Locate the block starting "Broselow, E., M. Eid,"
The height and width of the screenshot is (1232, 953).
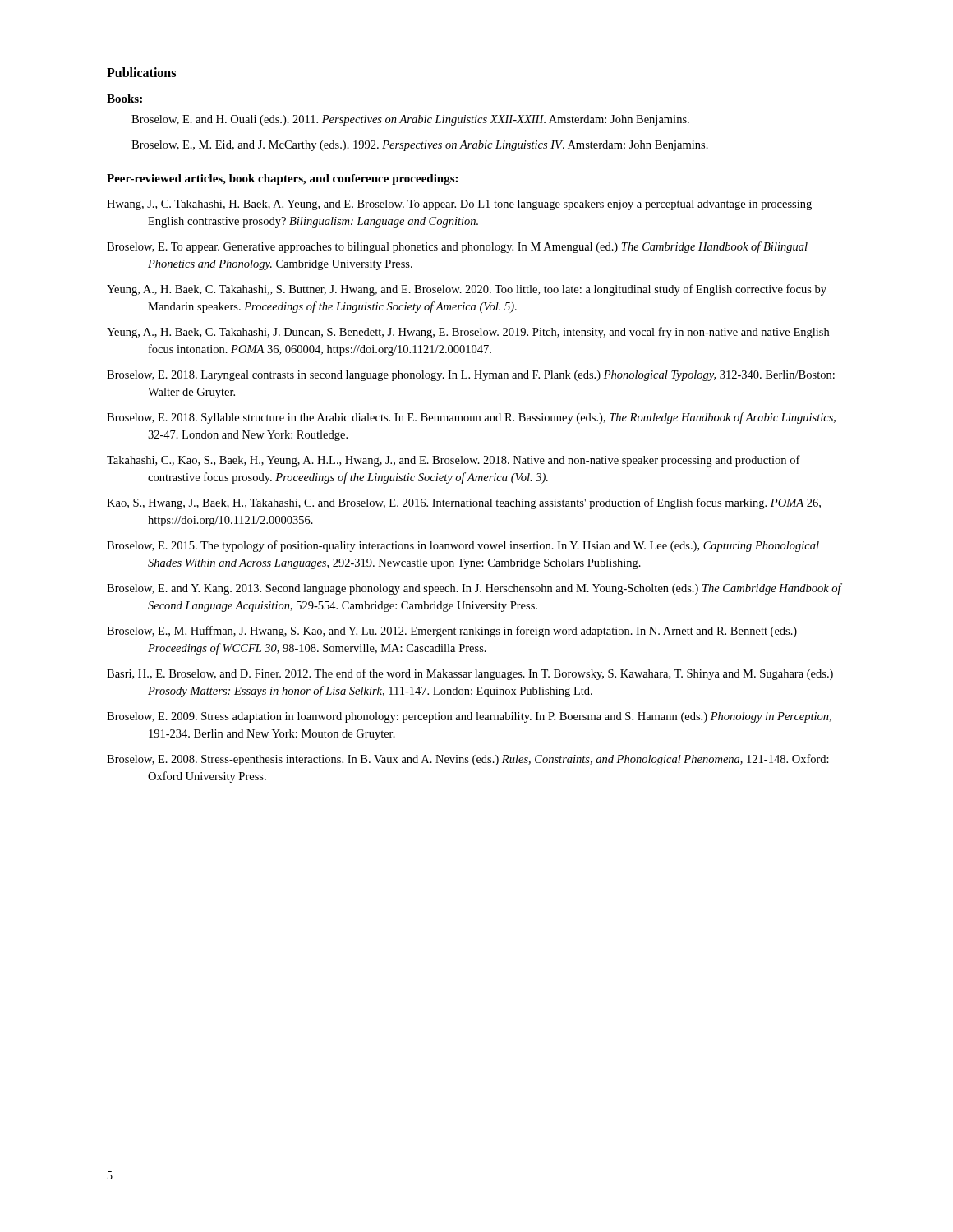click(x=420, y=145)
